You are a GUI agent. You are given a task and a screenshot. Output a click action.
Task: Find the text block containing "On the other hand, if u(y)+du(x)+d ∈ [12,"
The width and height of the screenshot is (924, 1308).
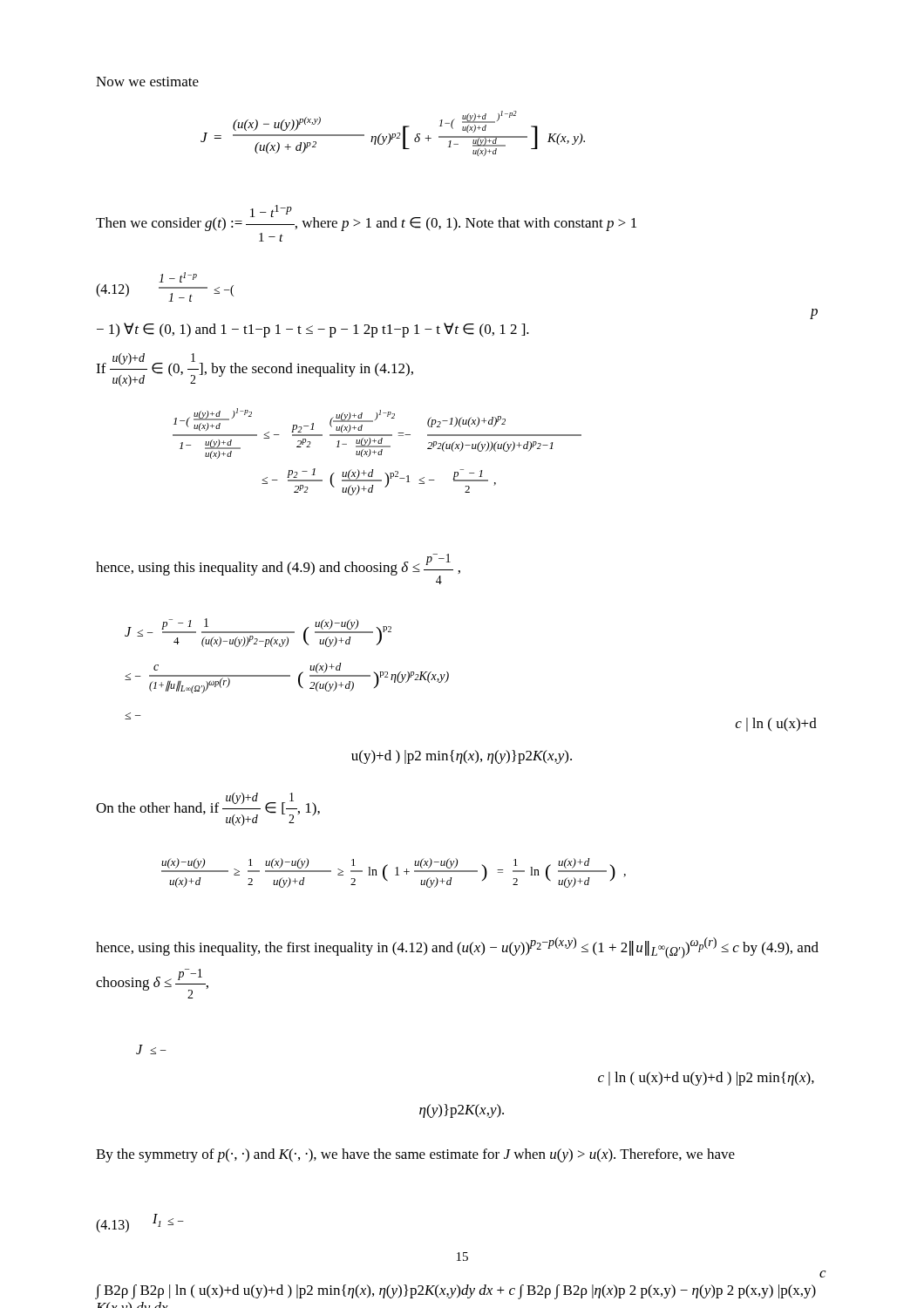click(208, 809)
